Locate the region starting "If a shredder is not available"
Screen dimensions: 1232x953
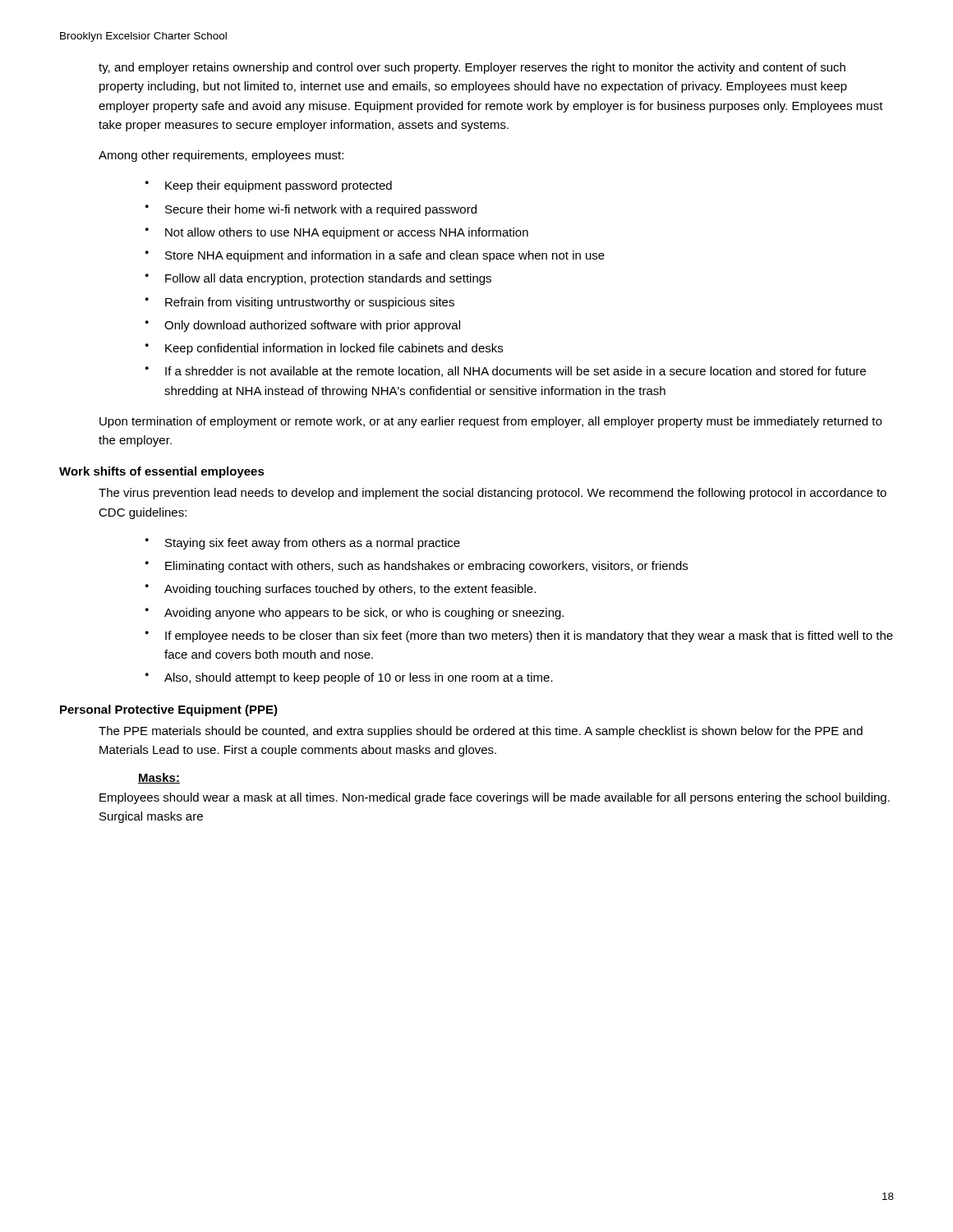coord(515,381)
